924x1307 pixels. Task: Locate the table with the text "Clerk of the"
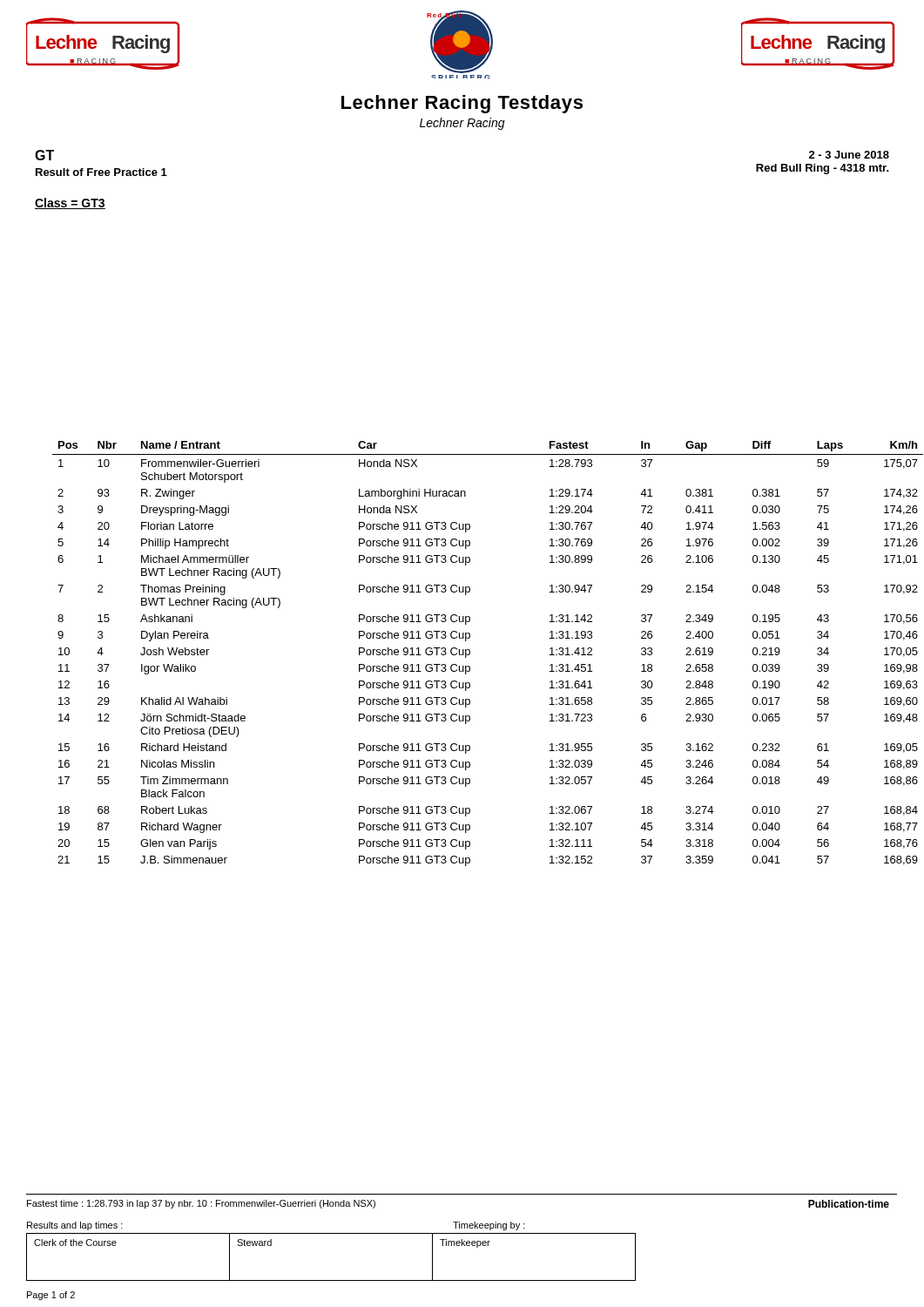[x=418, y=1257]
